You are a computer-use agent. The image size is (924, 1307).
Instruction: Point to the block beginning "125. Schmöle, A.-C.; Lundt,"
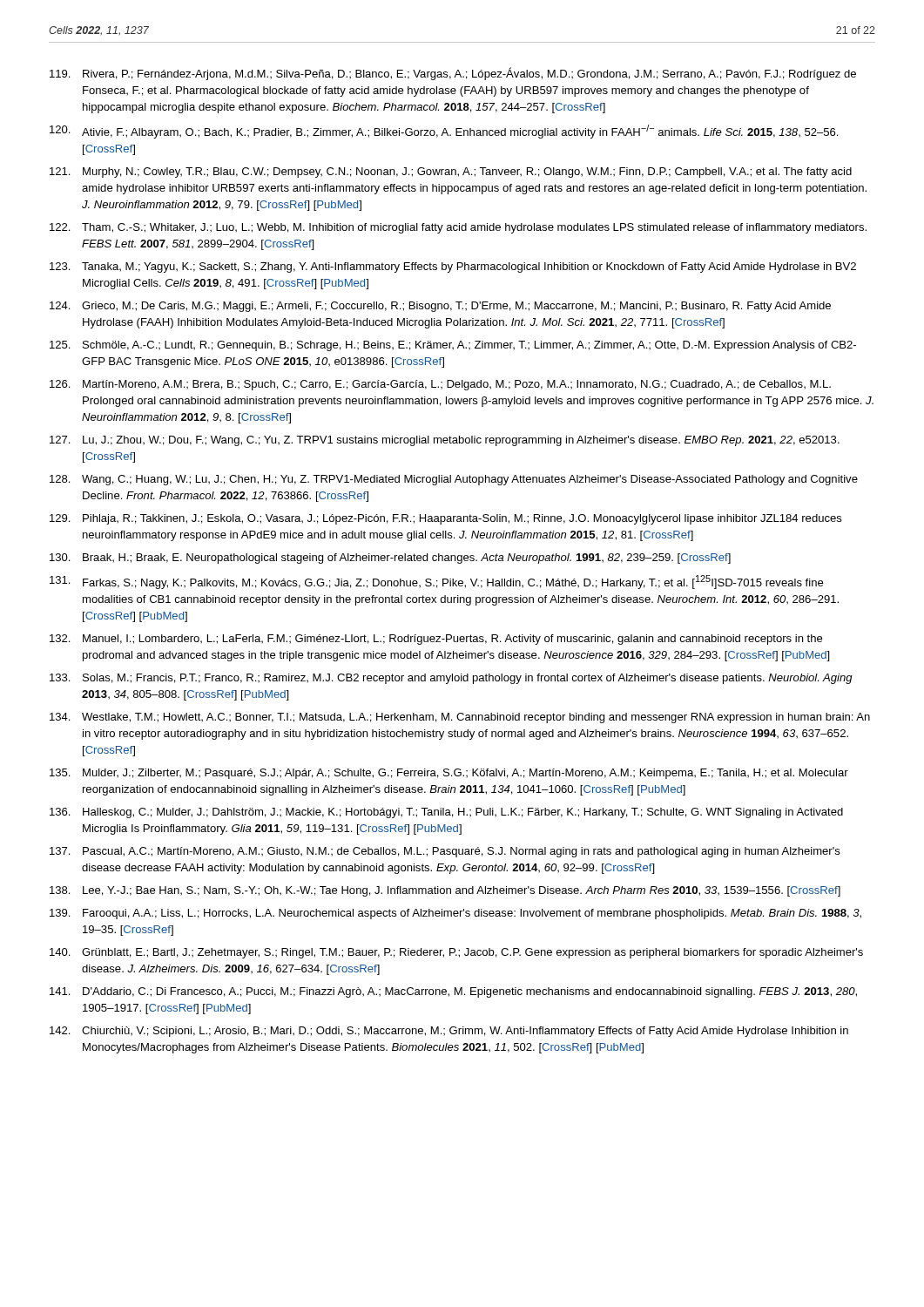[x=462, y=354]
